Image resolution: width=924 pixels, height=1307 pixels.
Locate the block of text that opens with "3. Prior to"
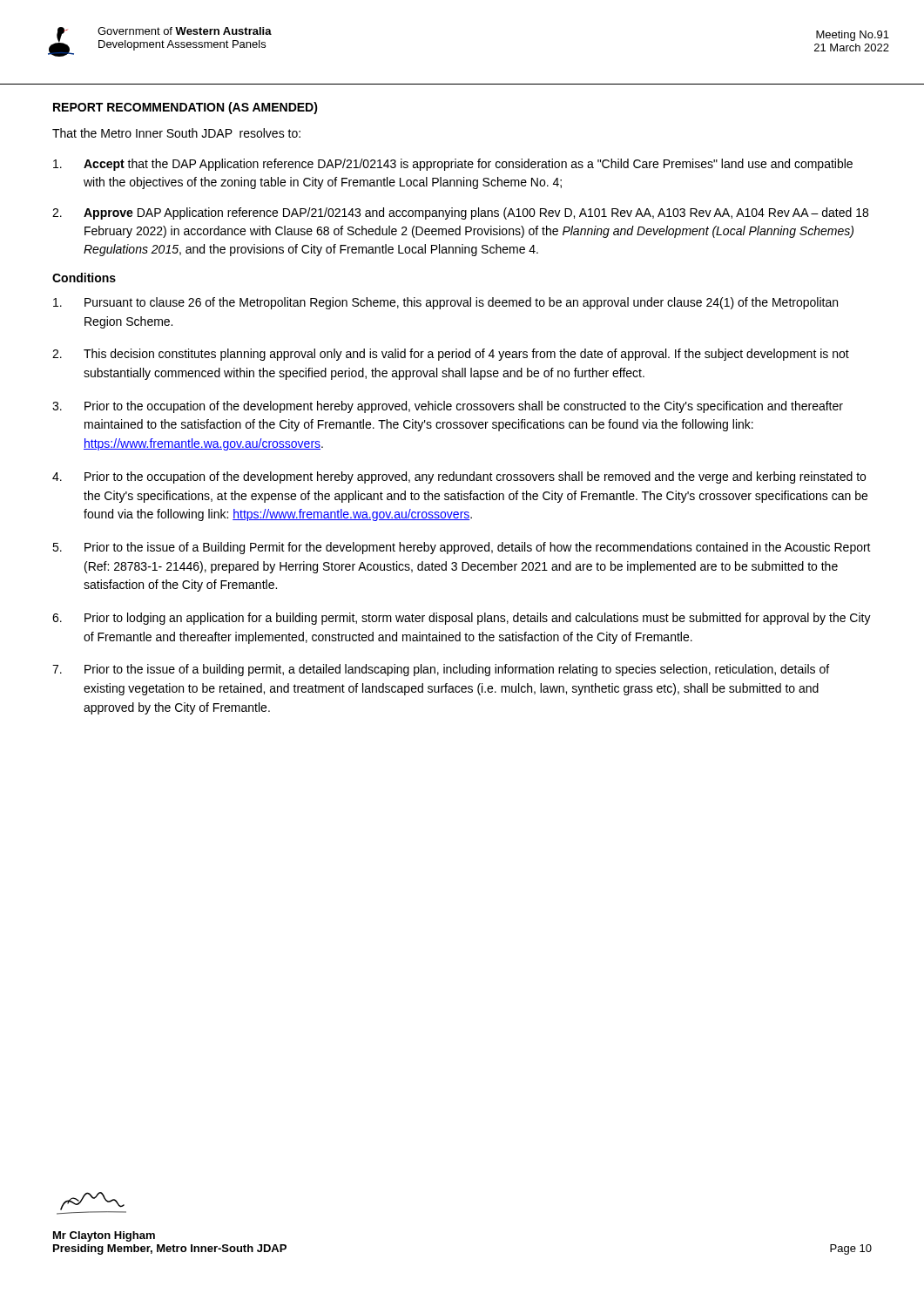pos(462,425)
